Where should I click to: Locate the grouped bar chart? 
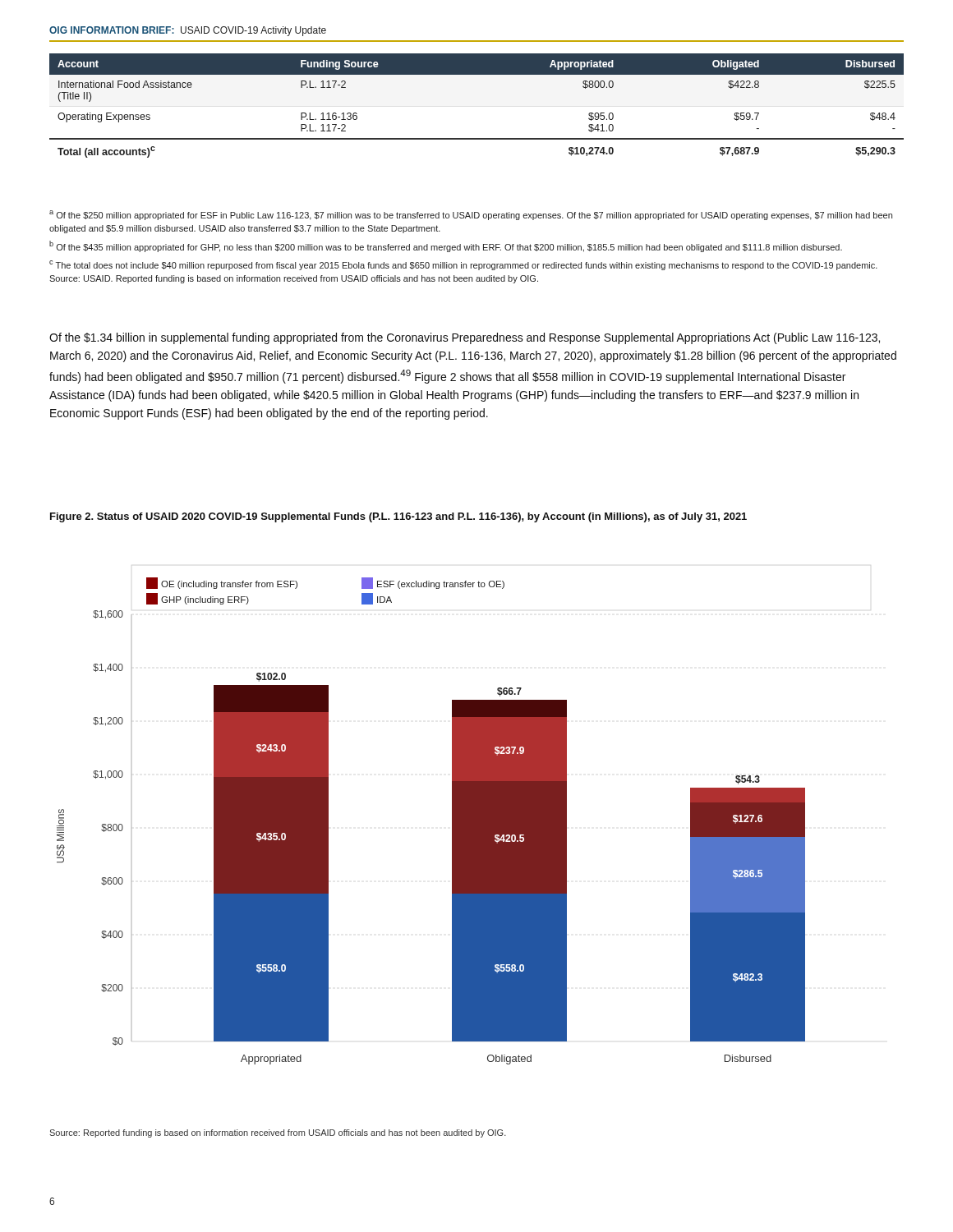click(x=476, y=836)
